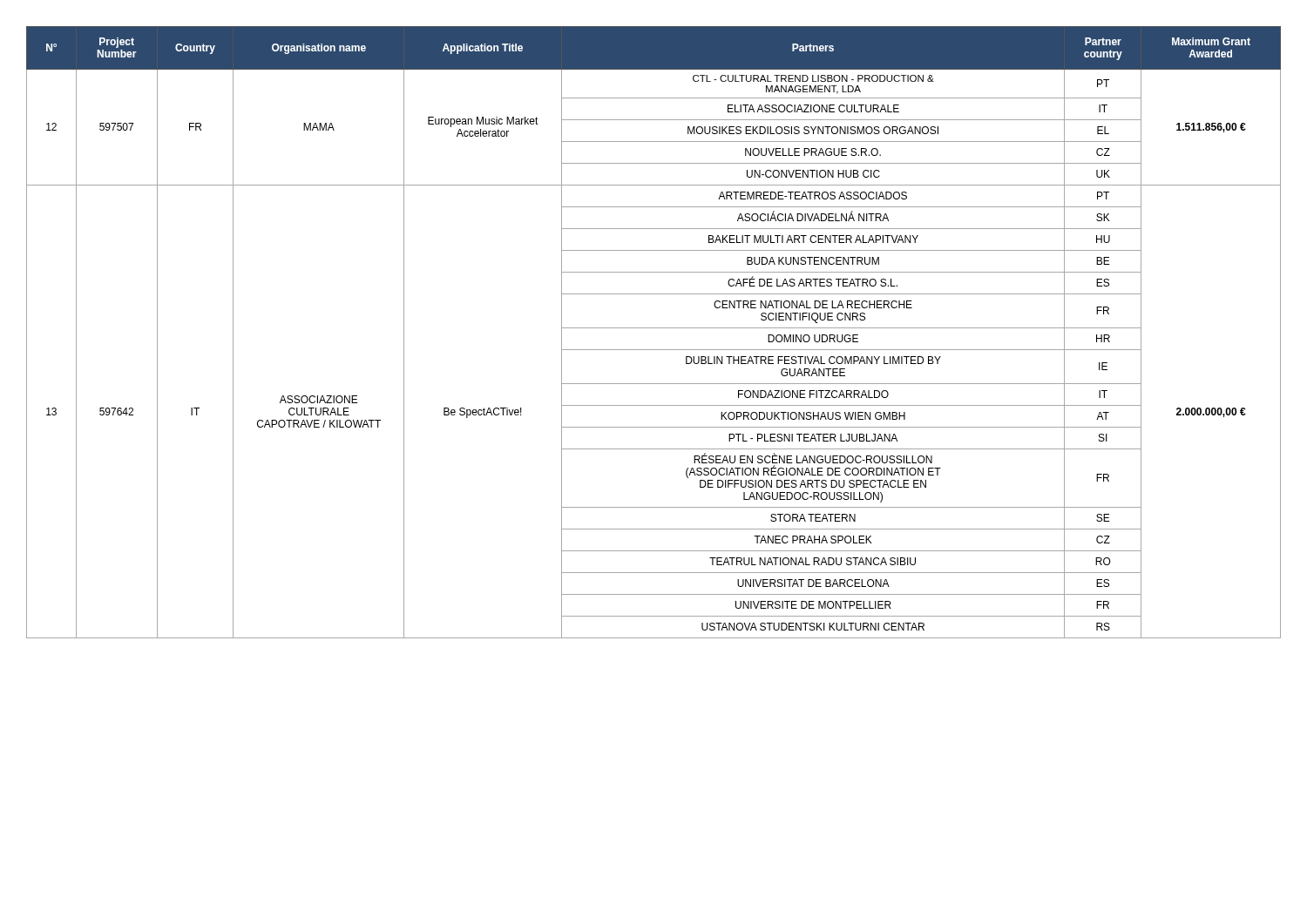Locate the table
1307x924 pixels.
point(654,332)
